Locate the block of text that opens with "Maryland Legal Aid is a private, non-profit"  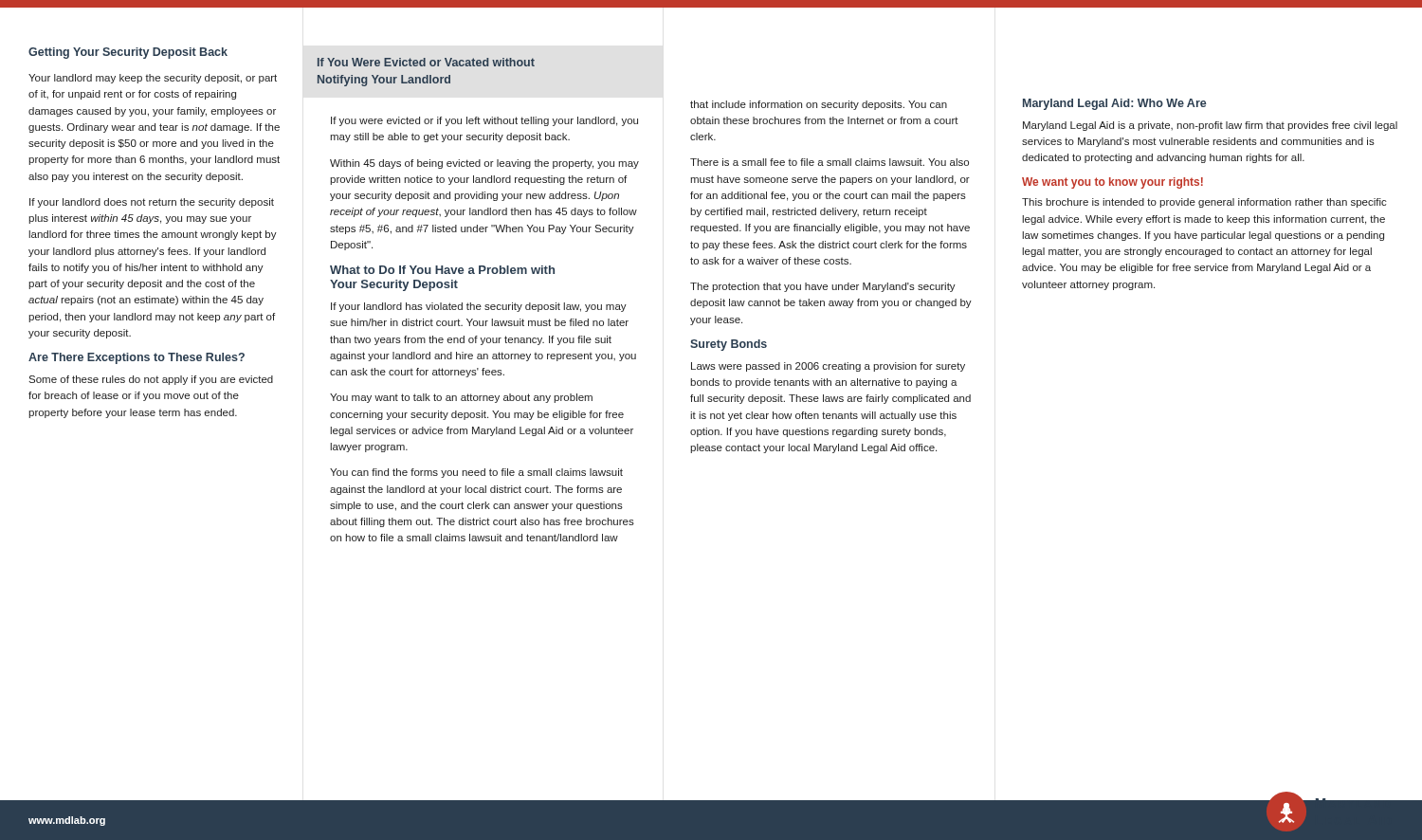tap(1212, 142)
